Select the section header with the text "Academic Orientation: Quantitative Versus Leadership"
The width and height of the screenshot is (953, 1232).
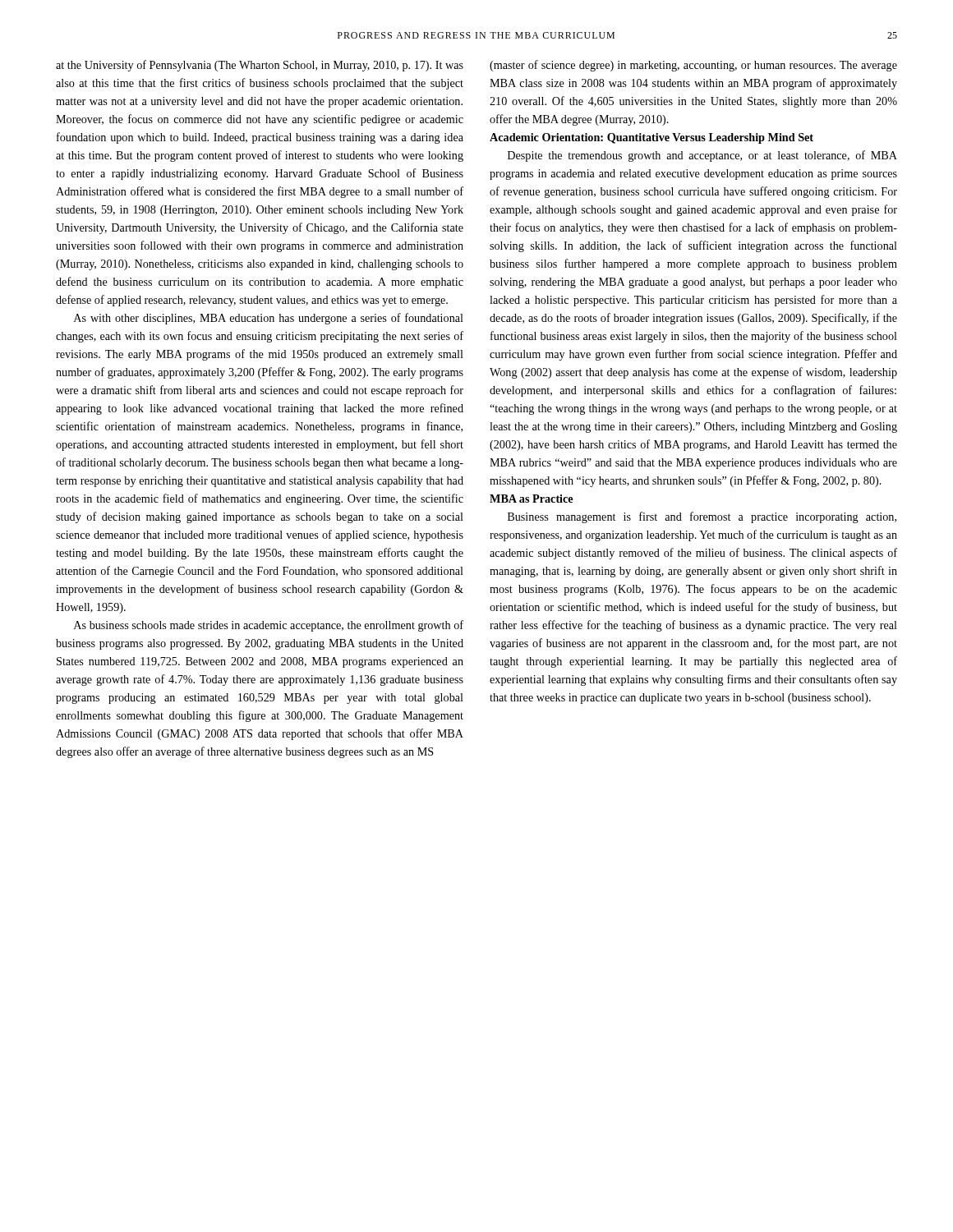693,137
